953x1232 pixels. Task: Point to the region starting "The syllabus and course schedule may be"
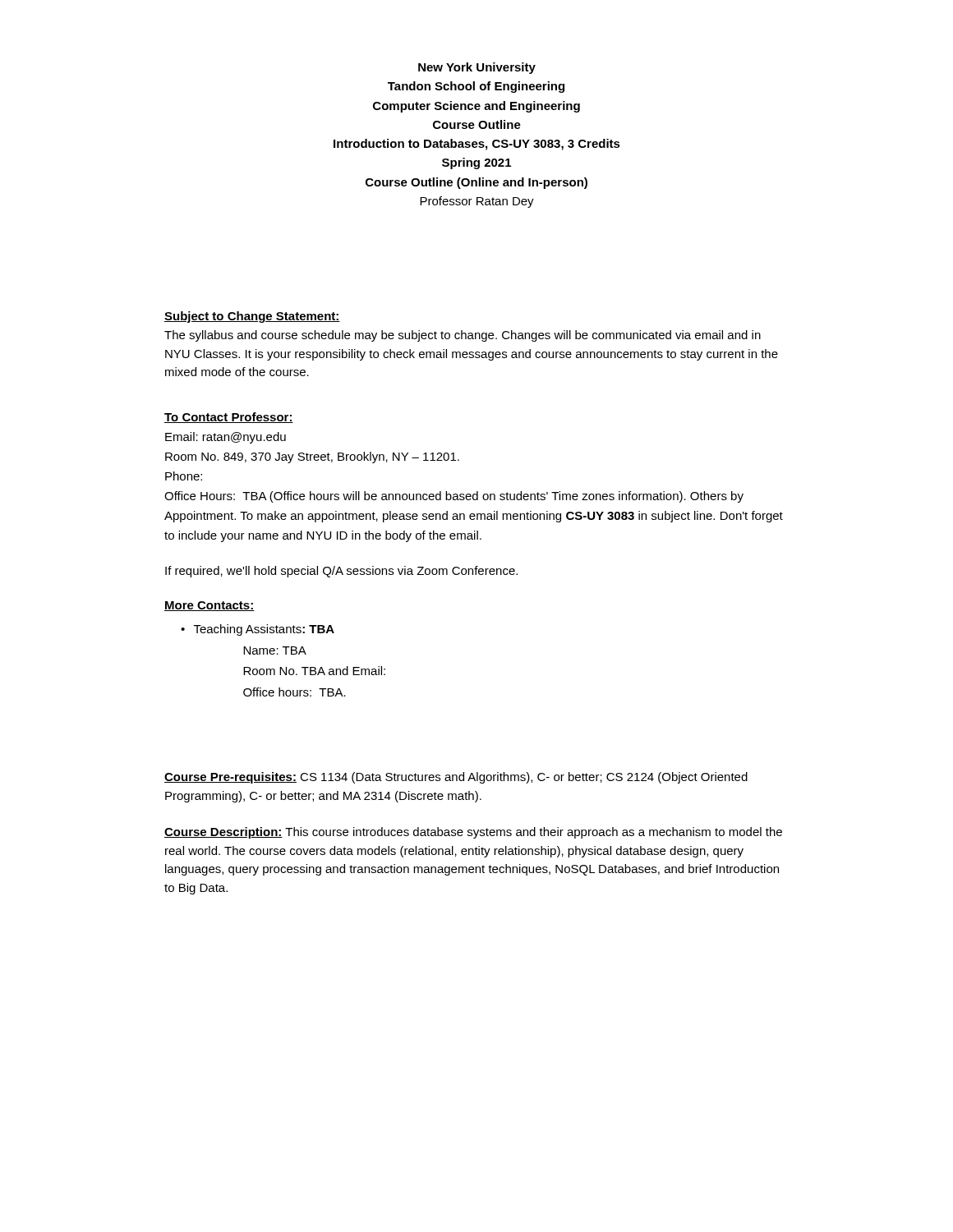[471, 353]
